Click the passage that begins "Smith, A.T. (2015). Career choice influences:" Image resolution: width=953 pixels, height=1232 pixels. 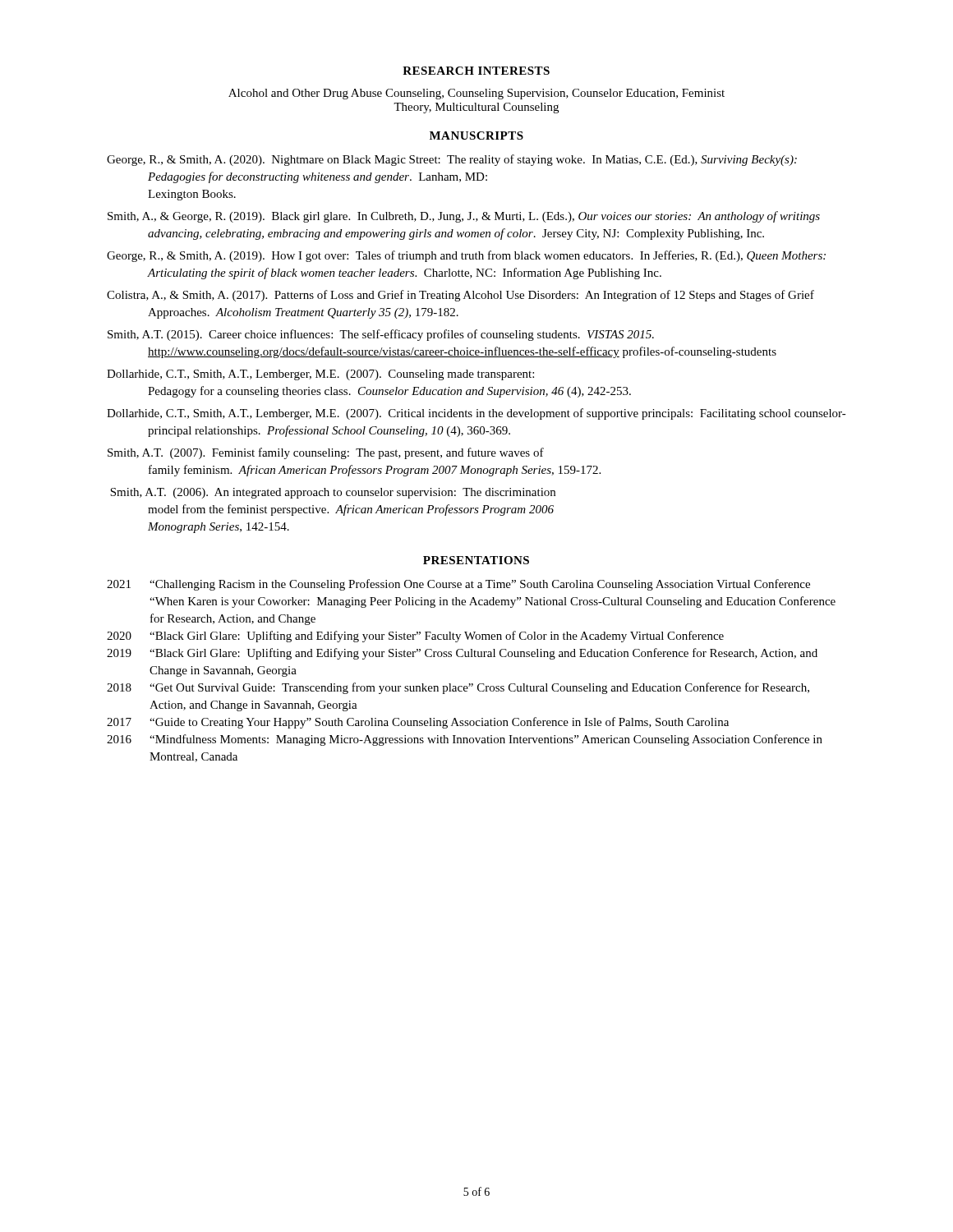pyautogui.click(x=442, y=343)
